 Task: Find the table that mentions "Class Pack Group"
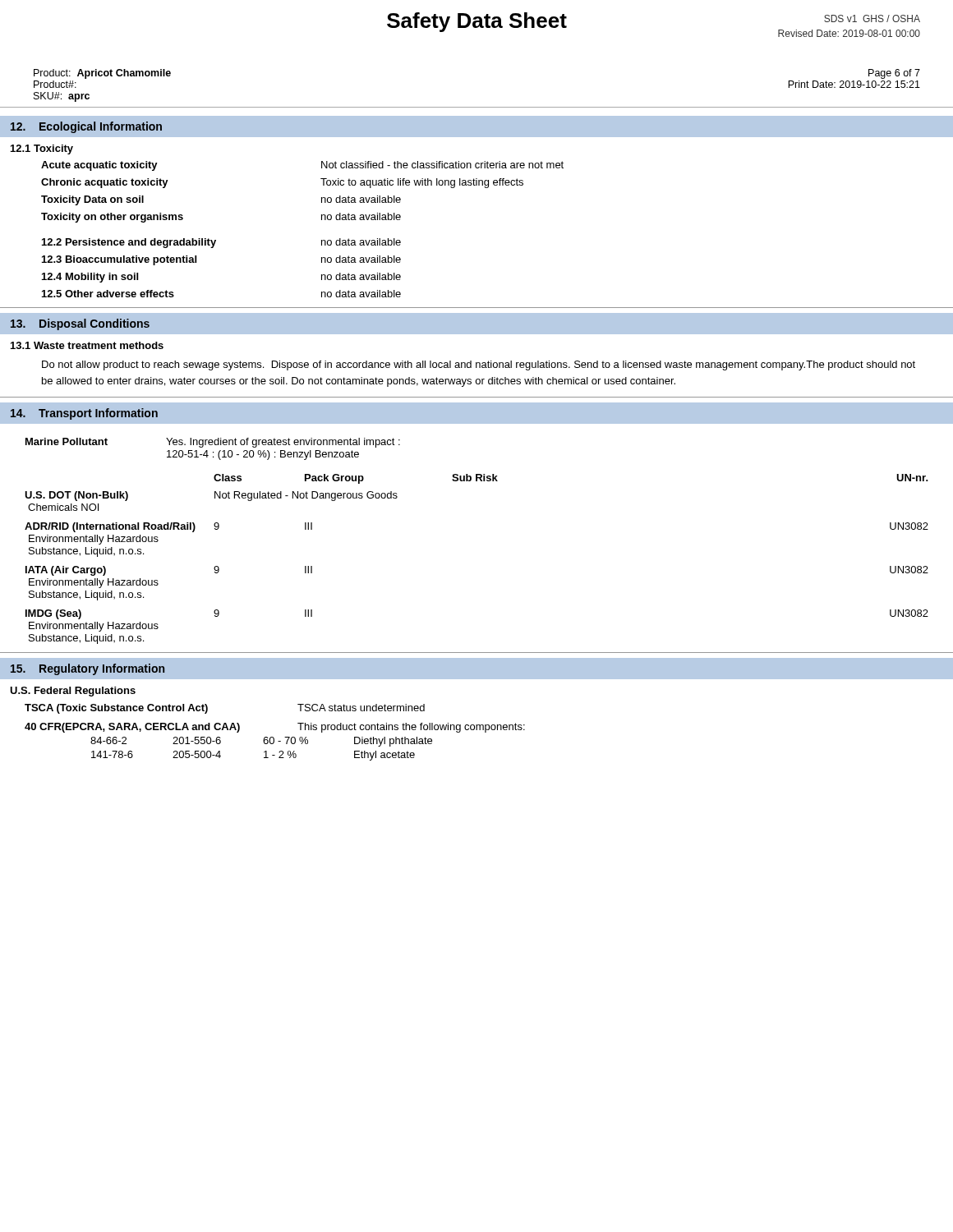pos(476,558)
